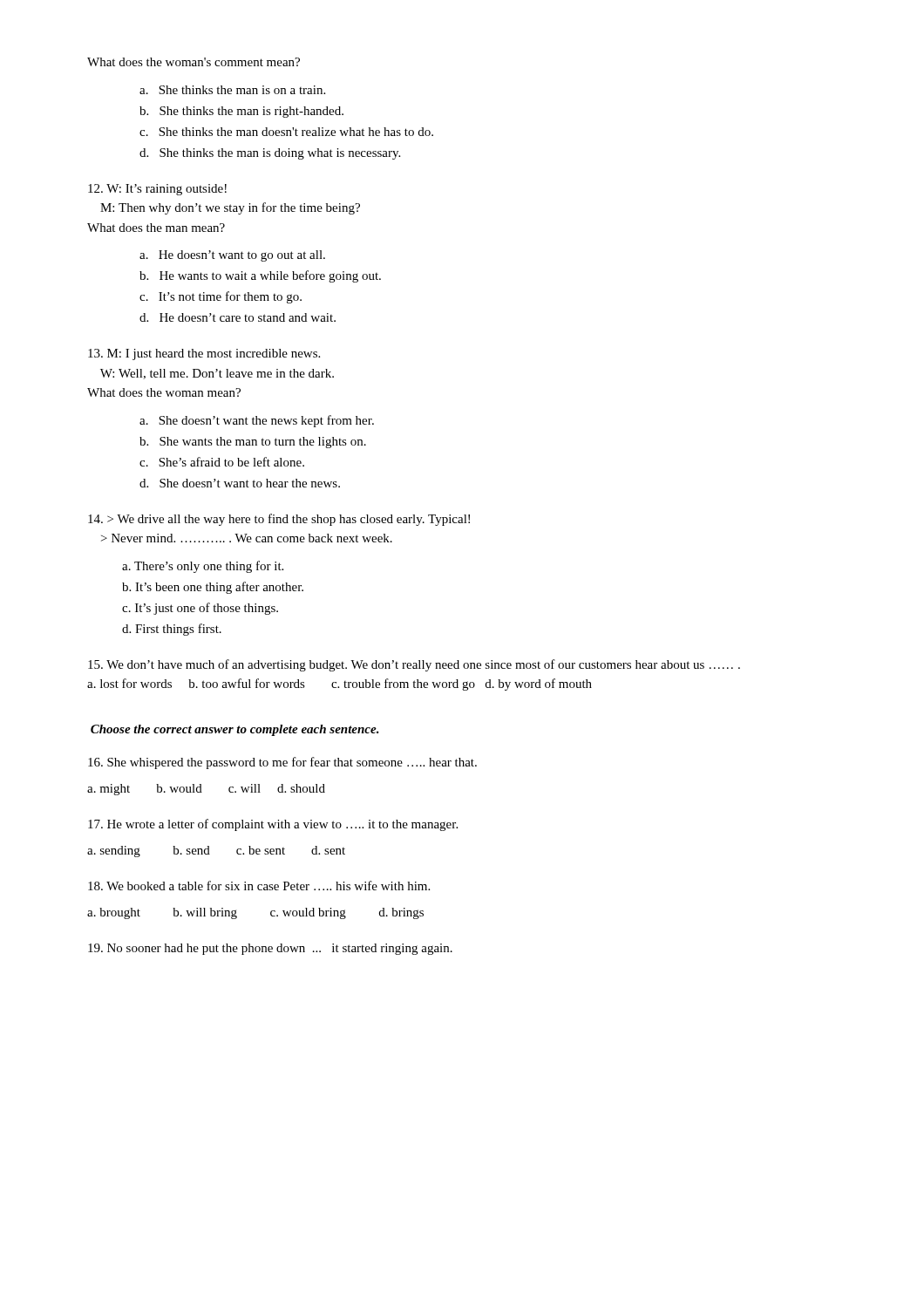Click on the block starting "We don’t have much of an advertising"
Viewport: 924px width, 1308px height.
pyautogui.click(x=414, y=674)
